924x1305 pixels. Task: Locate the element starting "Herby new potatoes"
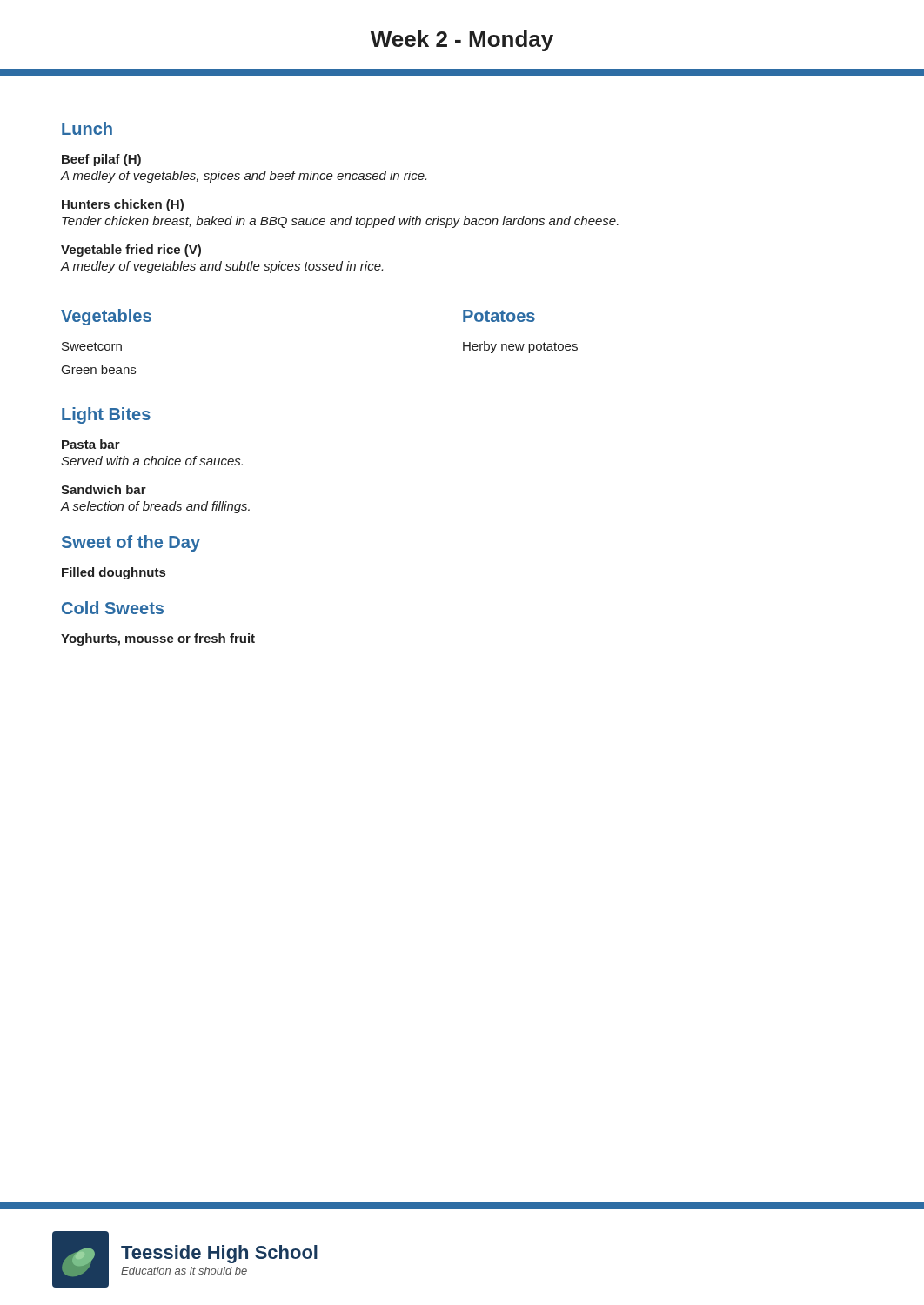520,346
